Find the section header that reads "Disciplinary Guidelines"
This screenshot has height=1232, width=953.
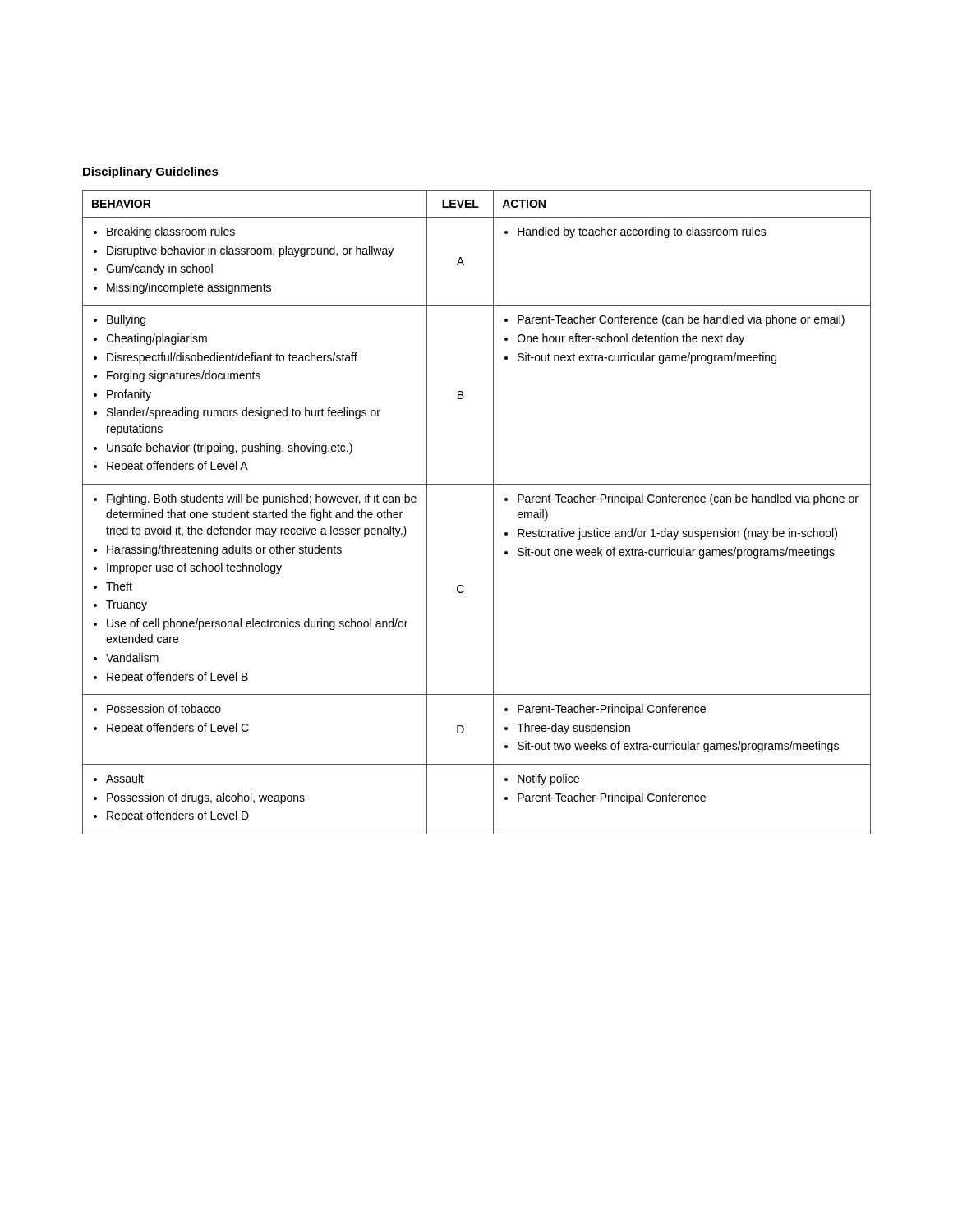tap(150, 171)
